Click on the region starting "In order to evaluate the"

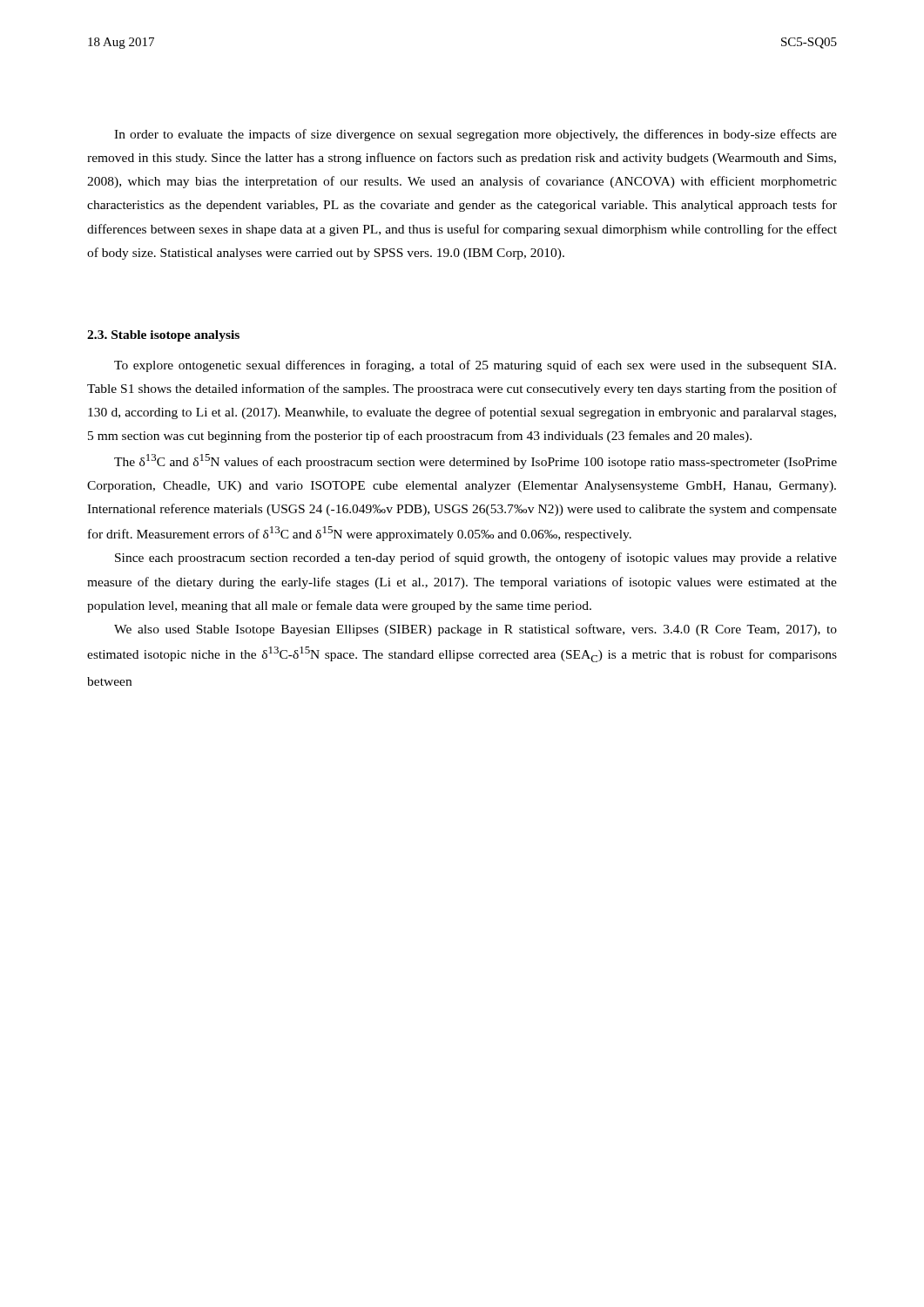click(x=462, y=193)
